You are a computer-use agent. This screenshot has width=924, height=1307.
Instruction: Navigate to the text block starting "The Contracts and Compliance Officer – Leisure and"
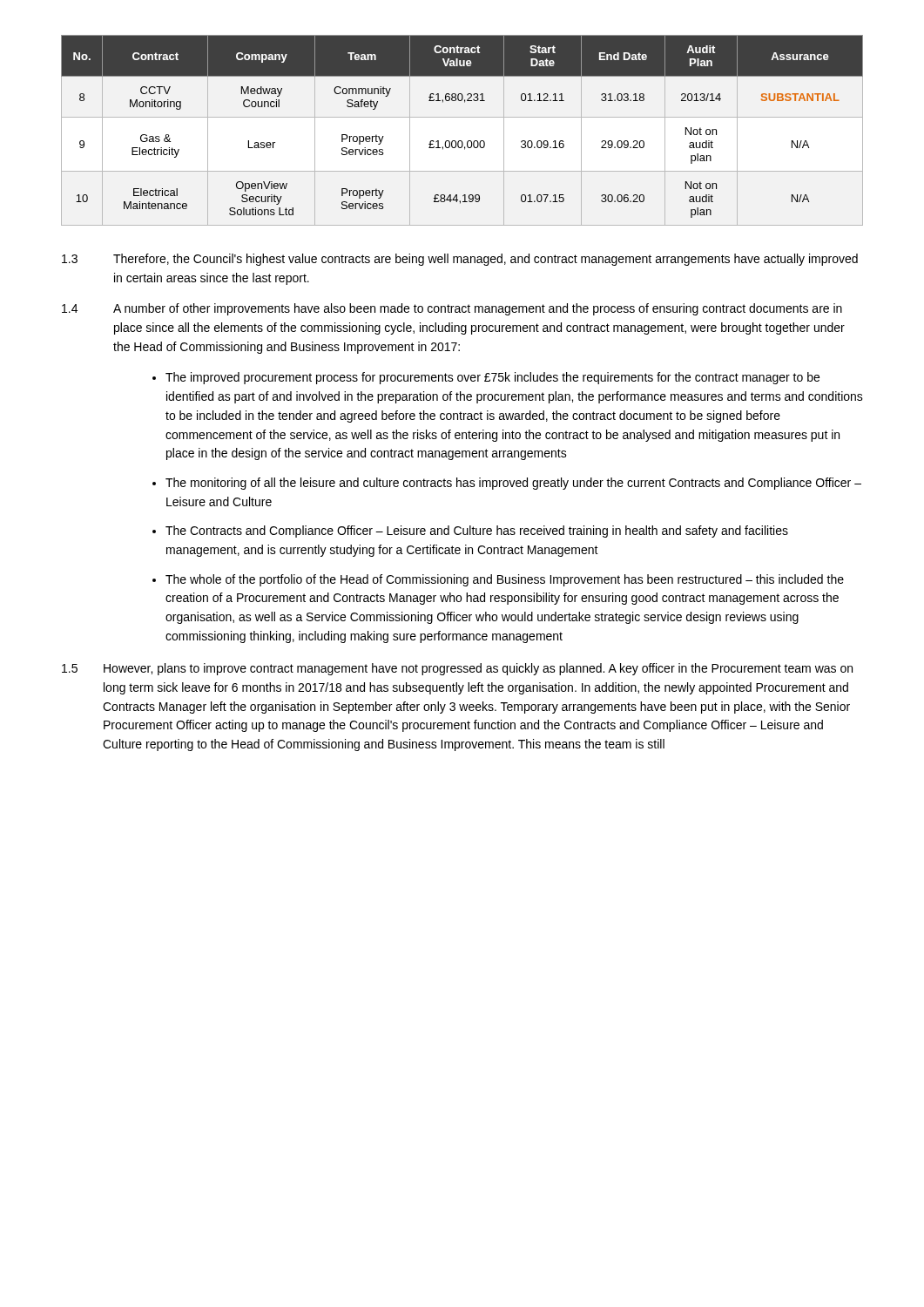click(477, 540)
